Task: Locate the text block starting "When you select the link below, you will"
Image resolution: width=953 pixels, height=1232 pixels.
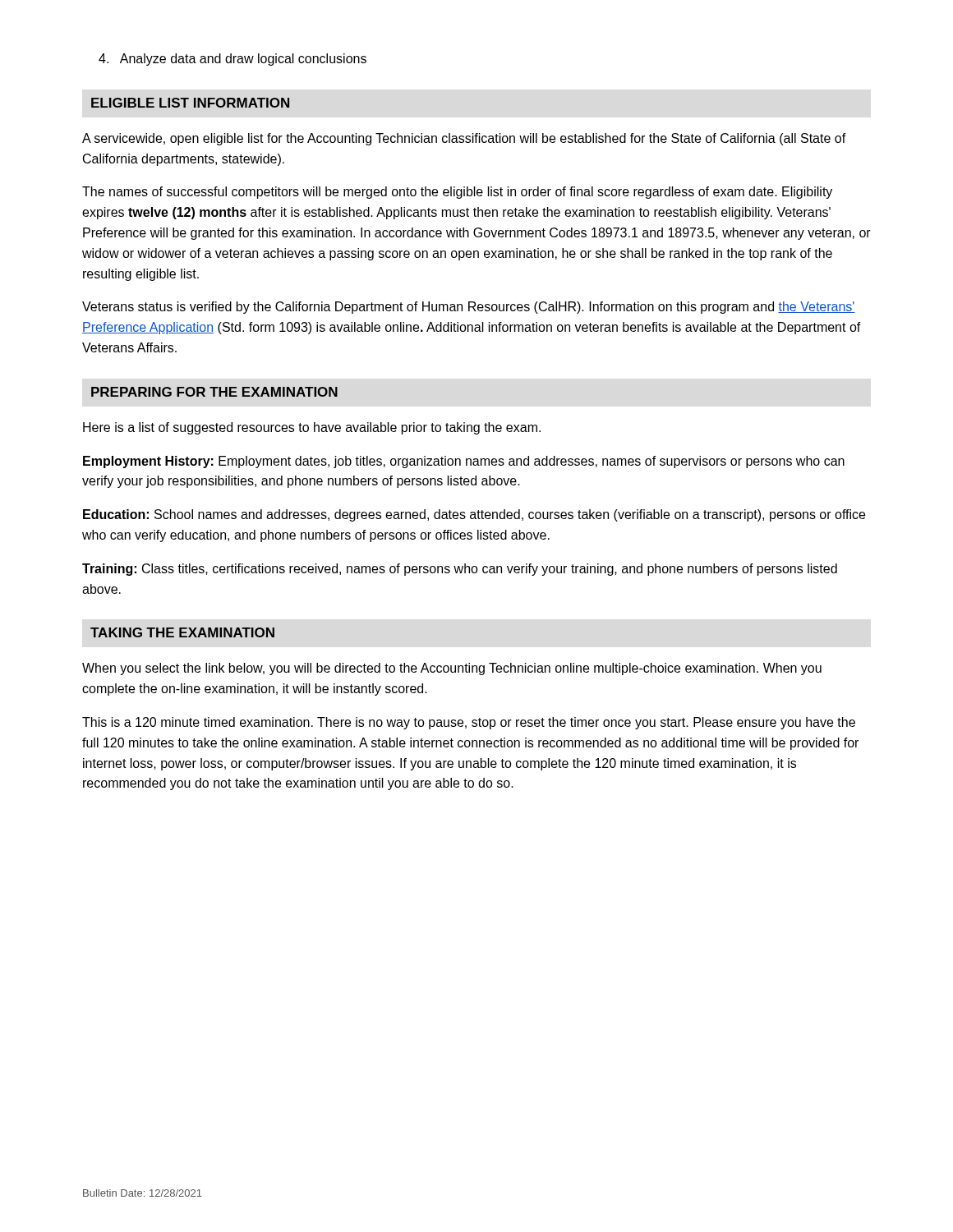Action: [452, 679]
